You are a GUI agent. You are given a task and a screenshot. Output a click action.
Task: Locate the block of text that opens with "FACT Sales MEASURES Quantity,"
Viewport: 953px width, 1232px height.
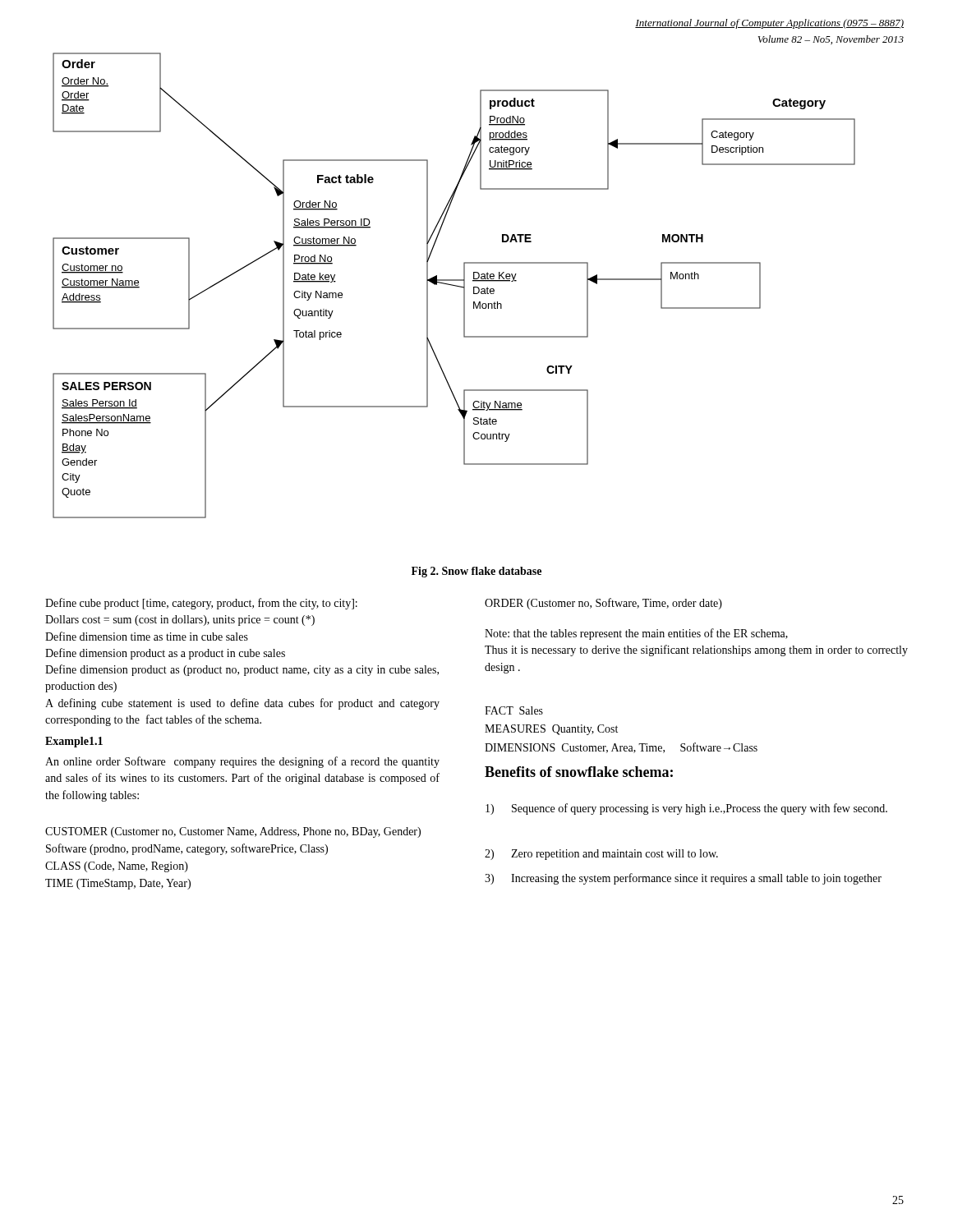point(621,729)
